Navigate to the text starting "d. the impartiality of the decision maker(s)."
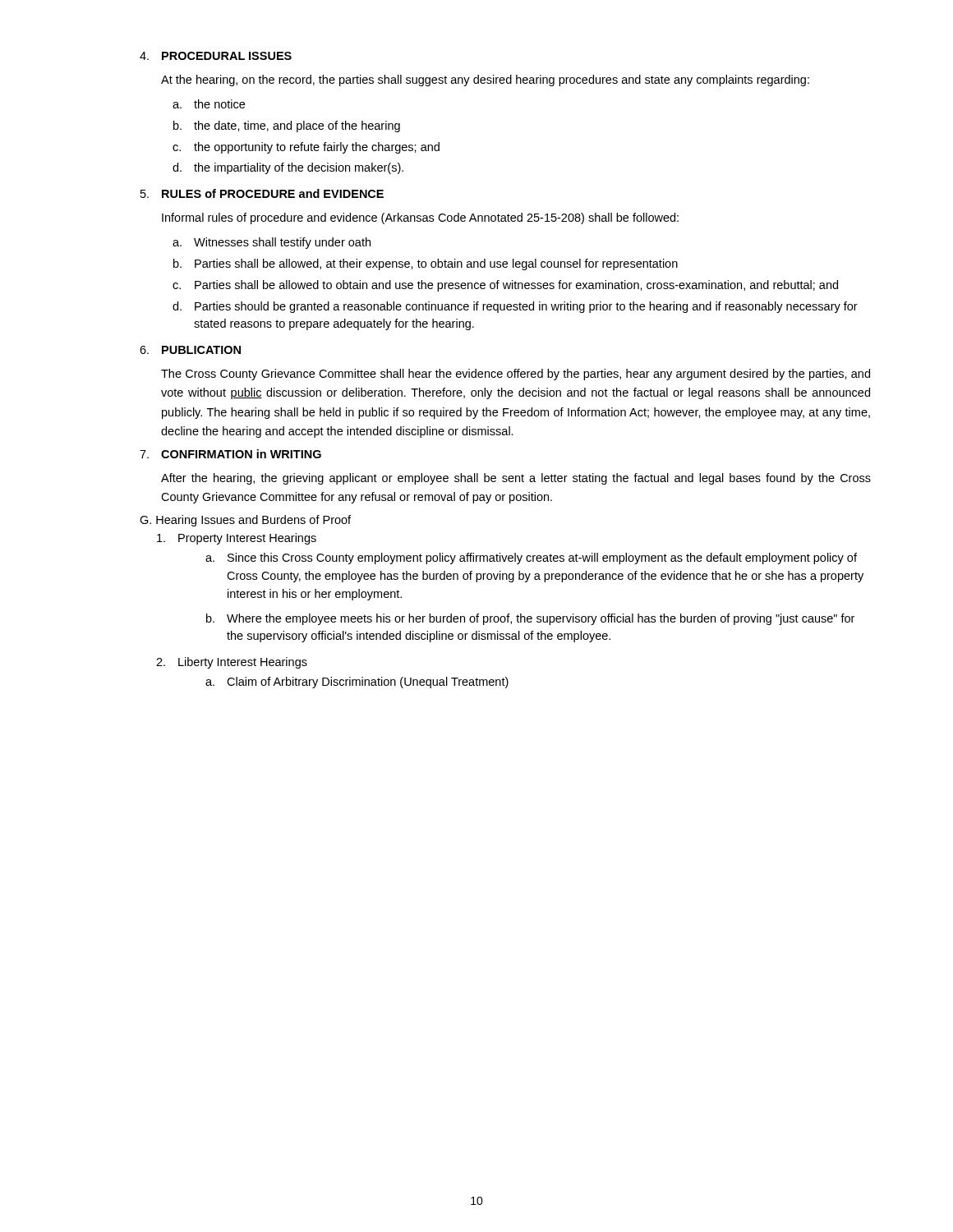 pos(288,168)
